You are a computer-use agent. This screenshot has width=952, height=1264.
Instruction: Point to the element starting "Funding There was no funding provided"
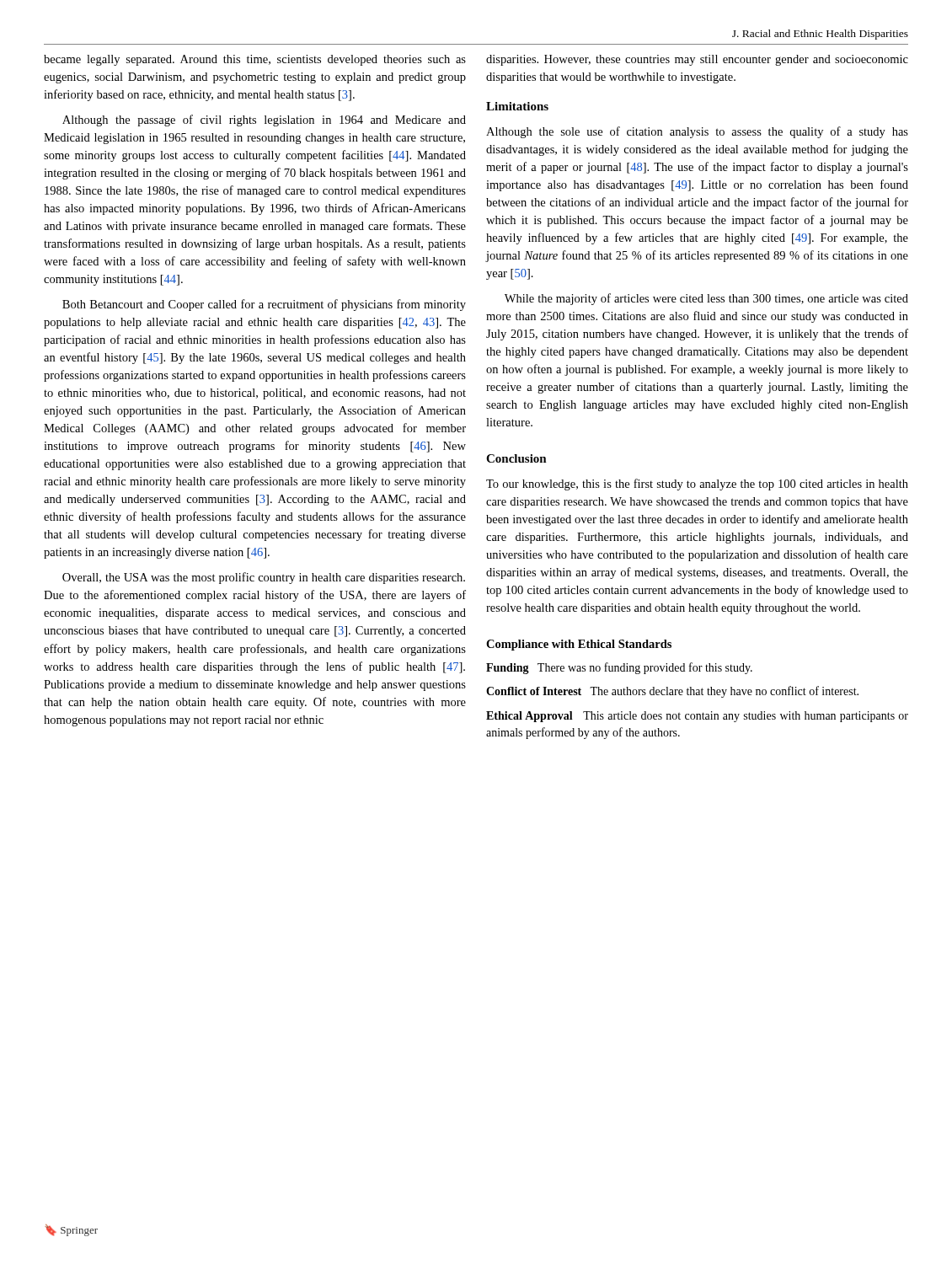coord(697,668)
